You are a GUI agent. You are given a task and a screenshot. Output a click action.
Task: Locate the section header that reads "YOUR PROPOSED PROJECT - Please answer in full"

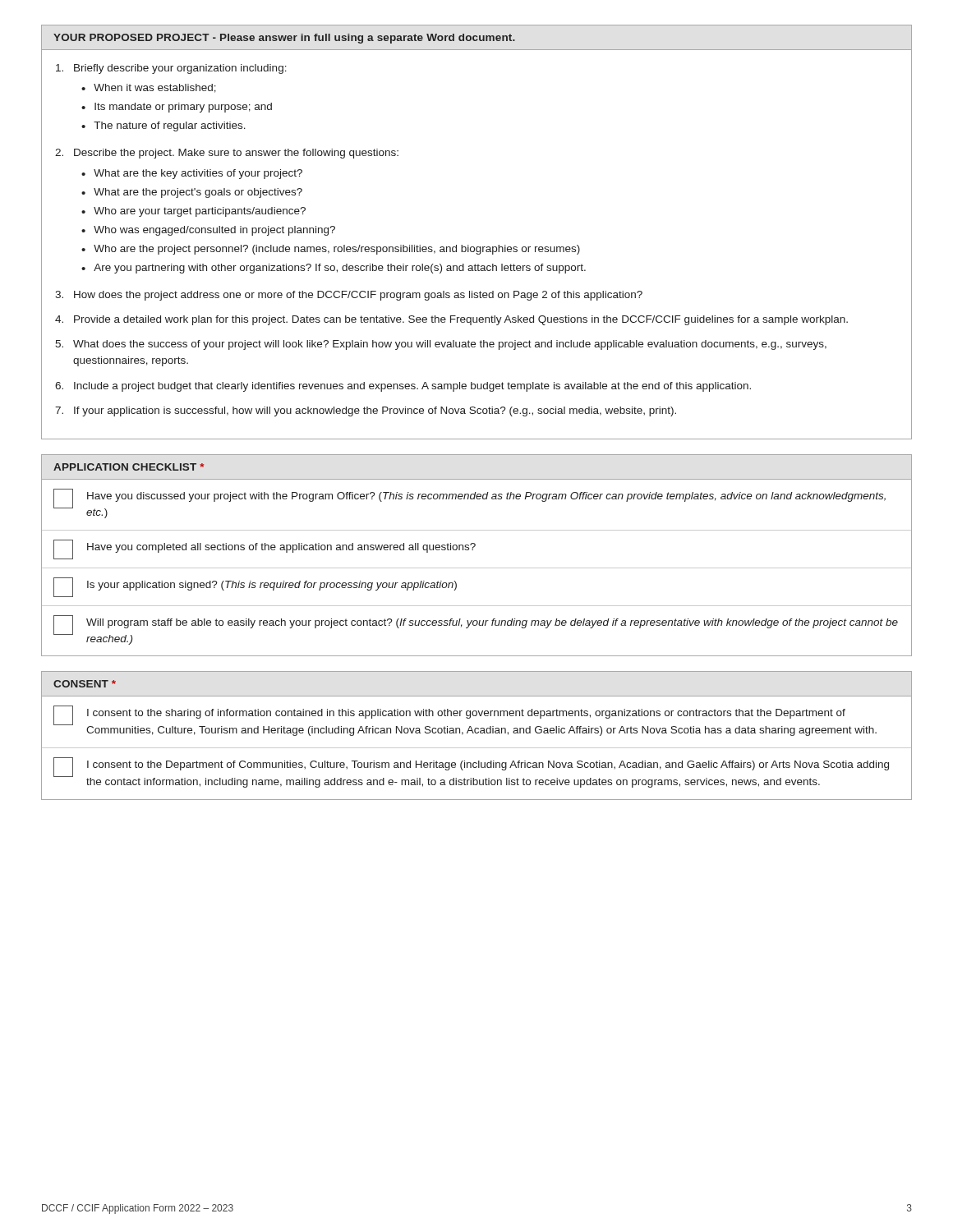pyautogui.click(x=284, y=39)
